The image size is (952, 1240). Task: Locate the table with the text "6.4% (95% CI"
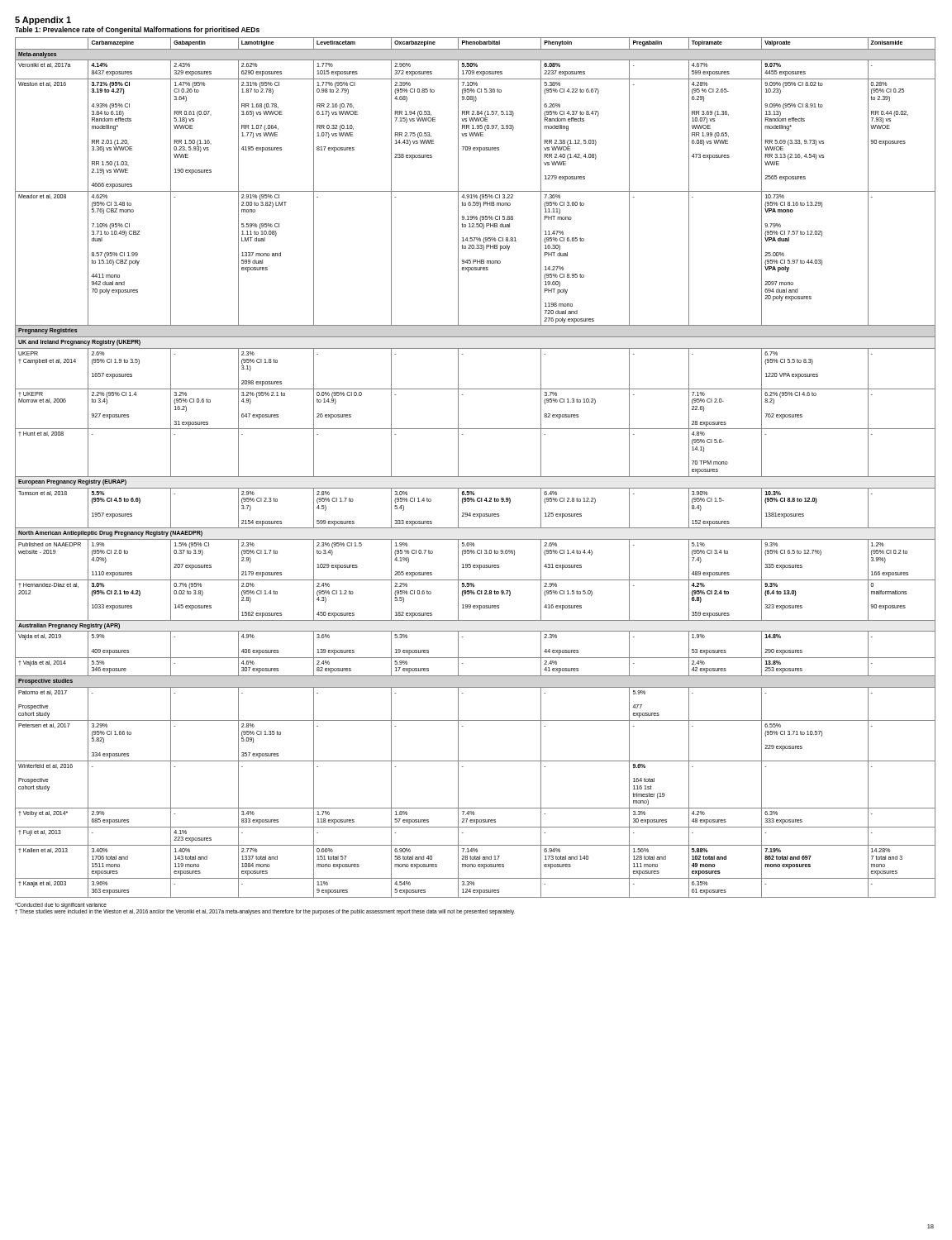pos(476,467)
